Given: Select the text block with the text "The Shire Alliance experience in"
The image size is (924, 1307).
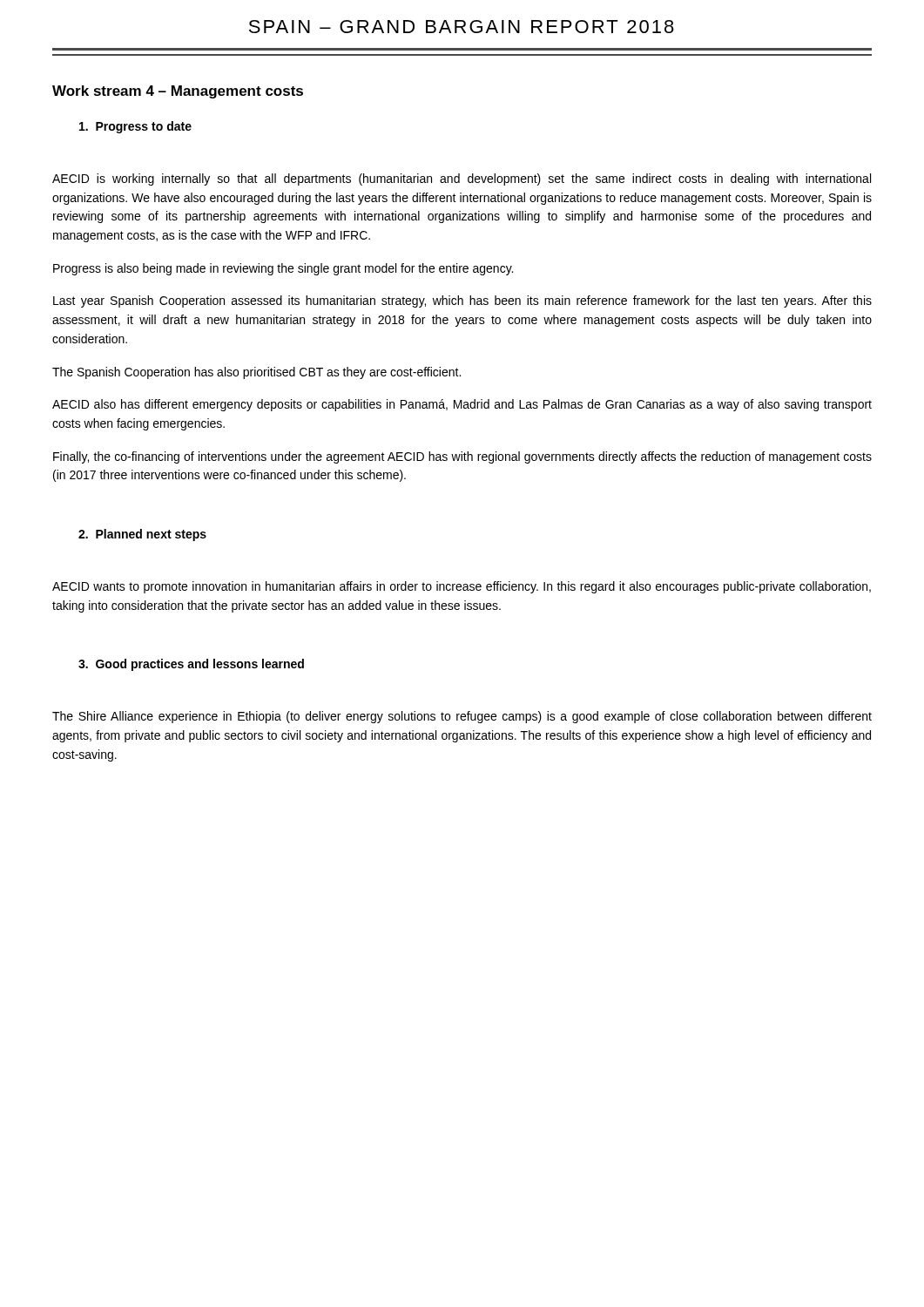Looking at the screenshot, I should (462, 735).
